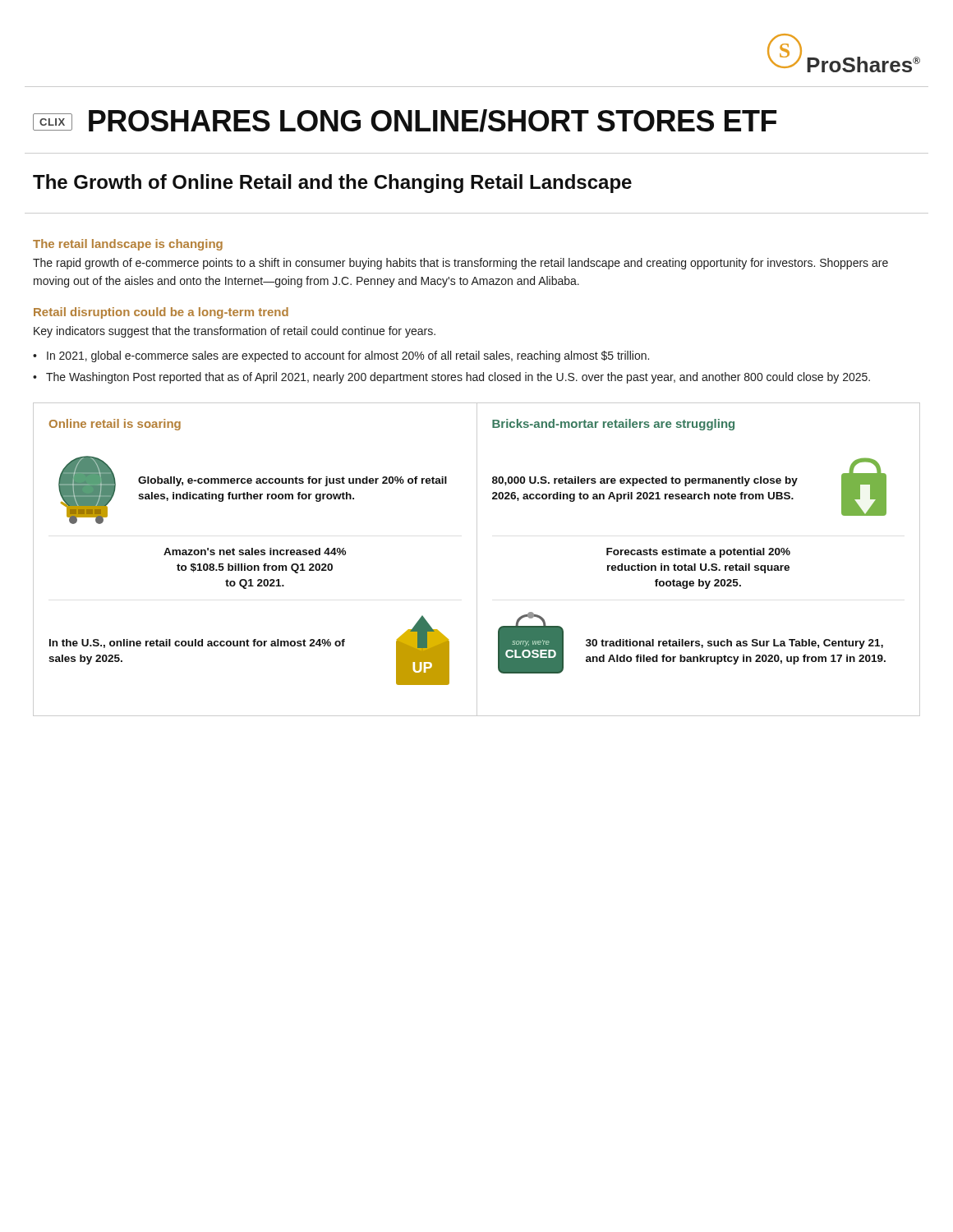
Task: Locate the text block with the text "Forecasts estimate a potential 20%reduction in"
Action: 698,567
